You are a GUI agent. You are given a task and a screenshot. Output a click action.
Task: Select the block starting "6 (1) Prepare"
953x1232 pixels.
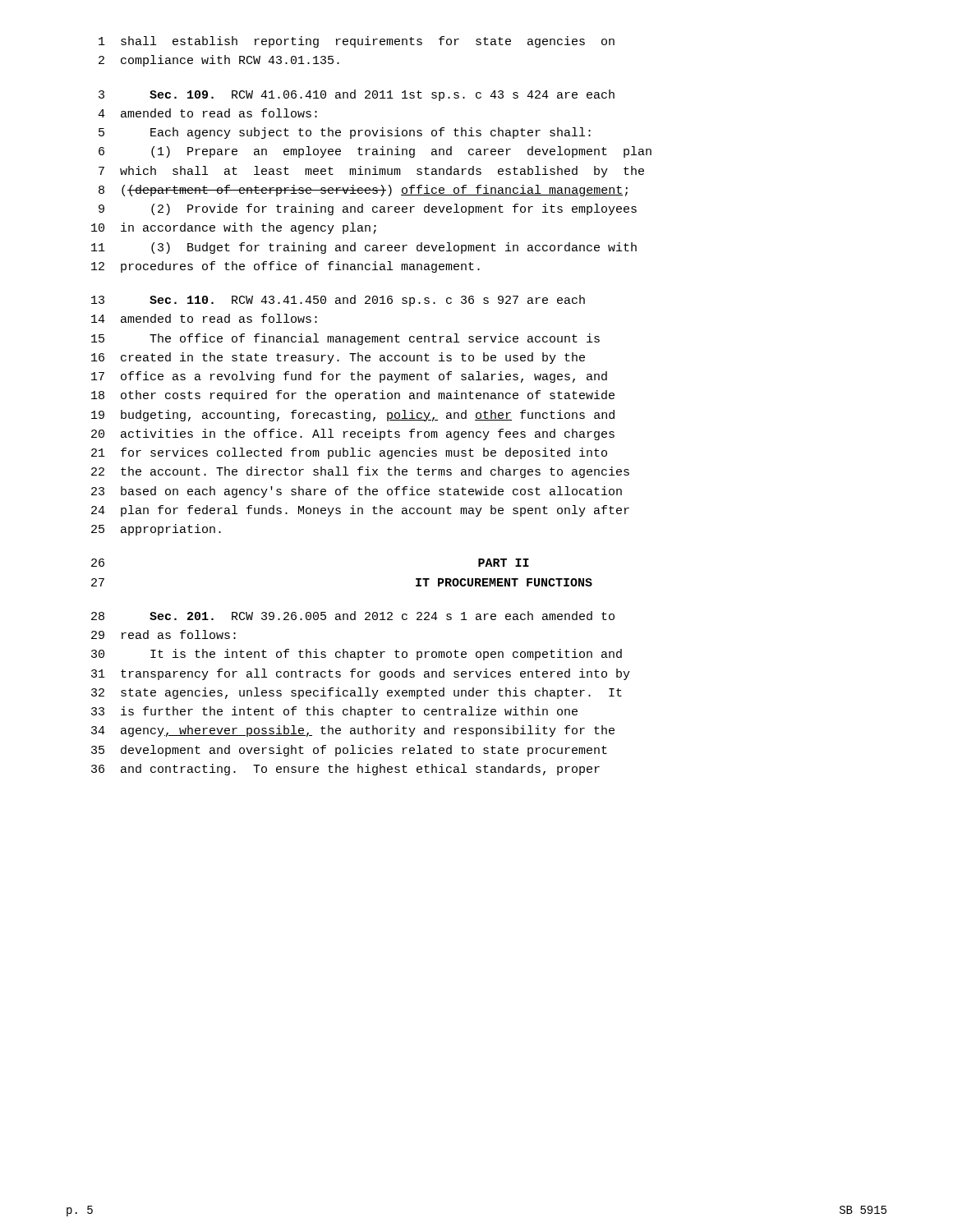coord(476,172)
